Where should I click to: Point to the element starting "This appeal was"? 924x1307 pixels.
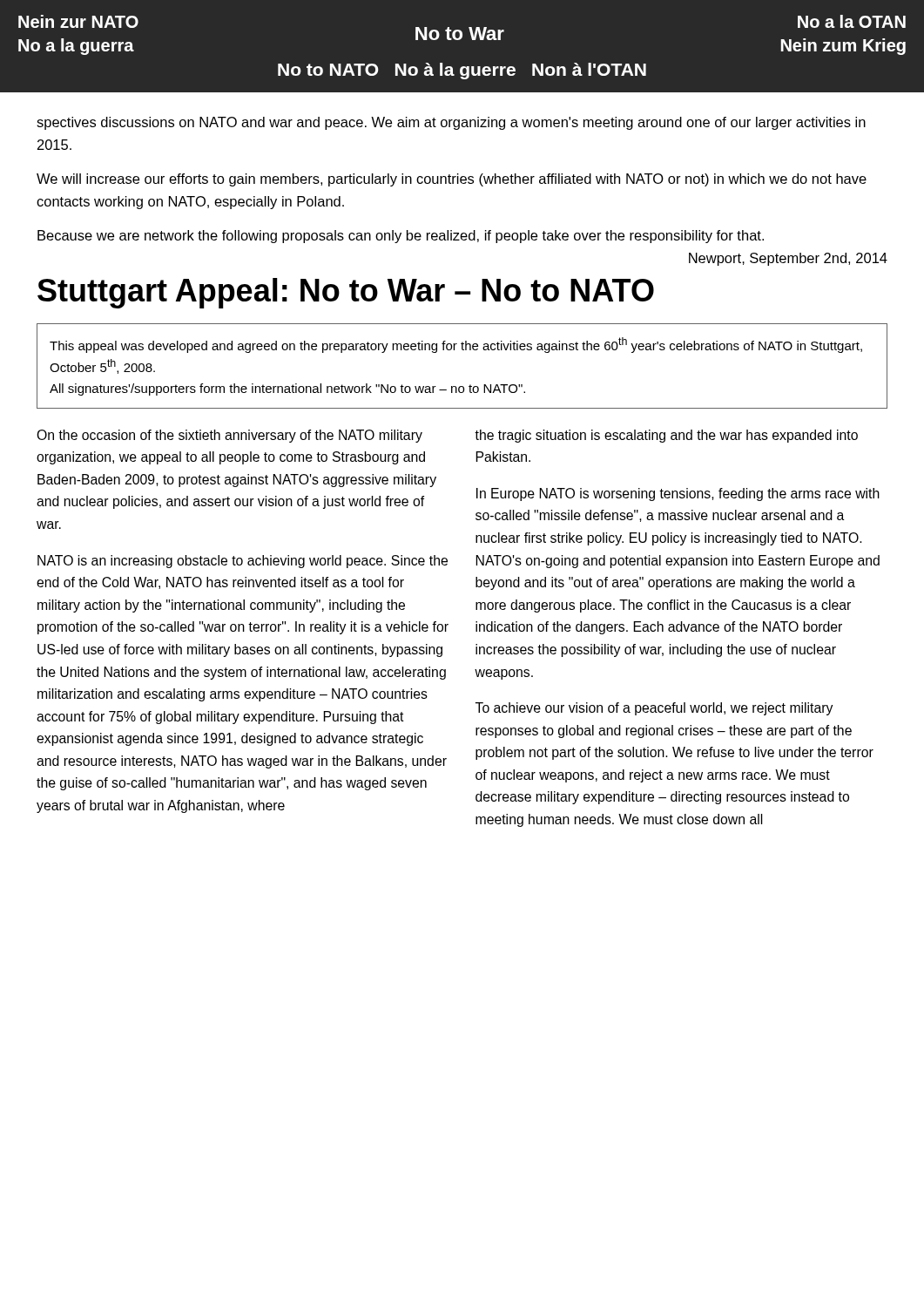pyautogui.click(x=456, y=345)
